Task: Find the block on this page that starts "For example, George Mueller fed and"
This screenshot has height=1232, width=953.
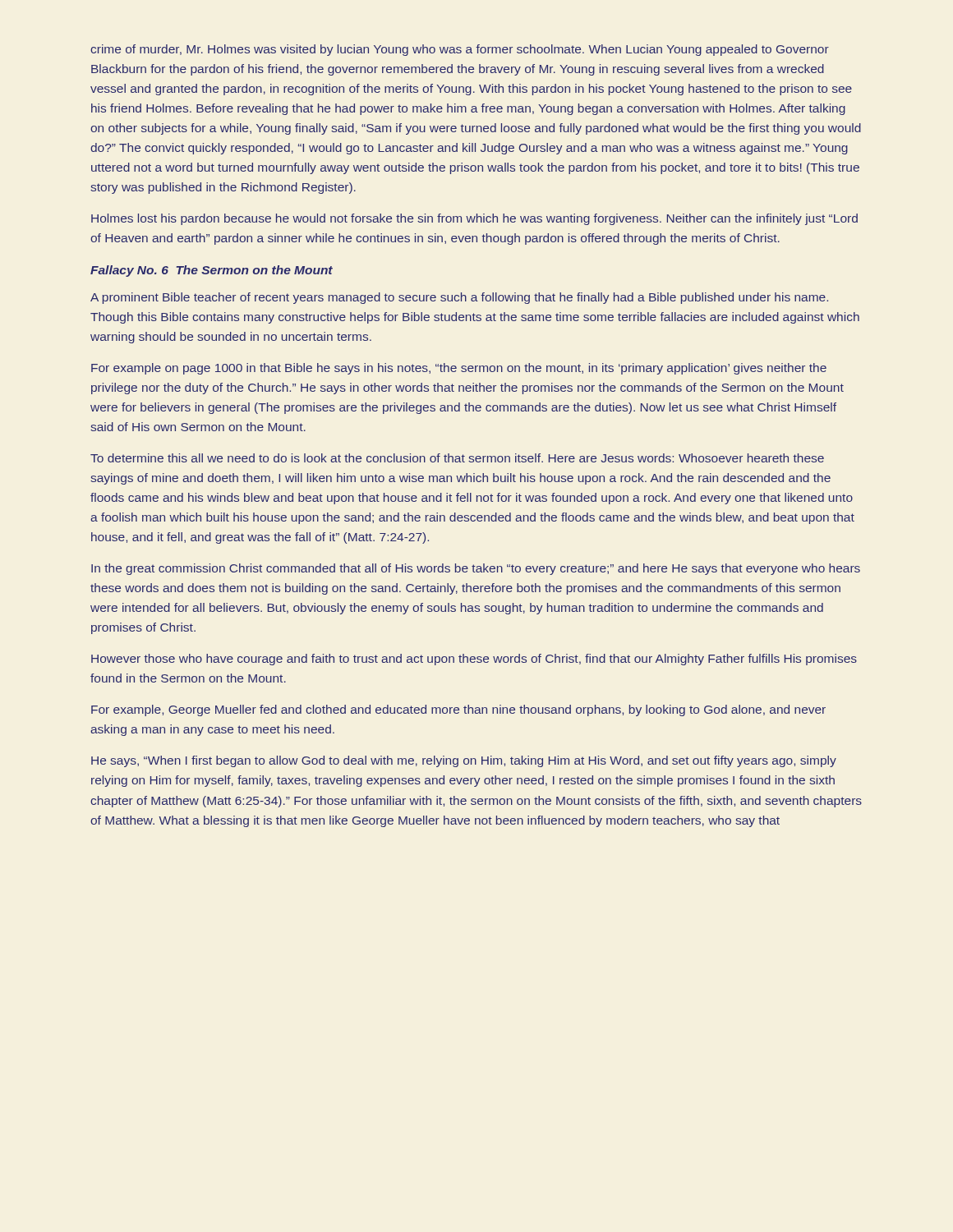Action: pyautogui.click(x=458, y=719)
